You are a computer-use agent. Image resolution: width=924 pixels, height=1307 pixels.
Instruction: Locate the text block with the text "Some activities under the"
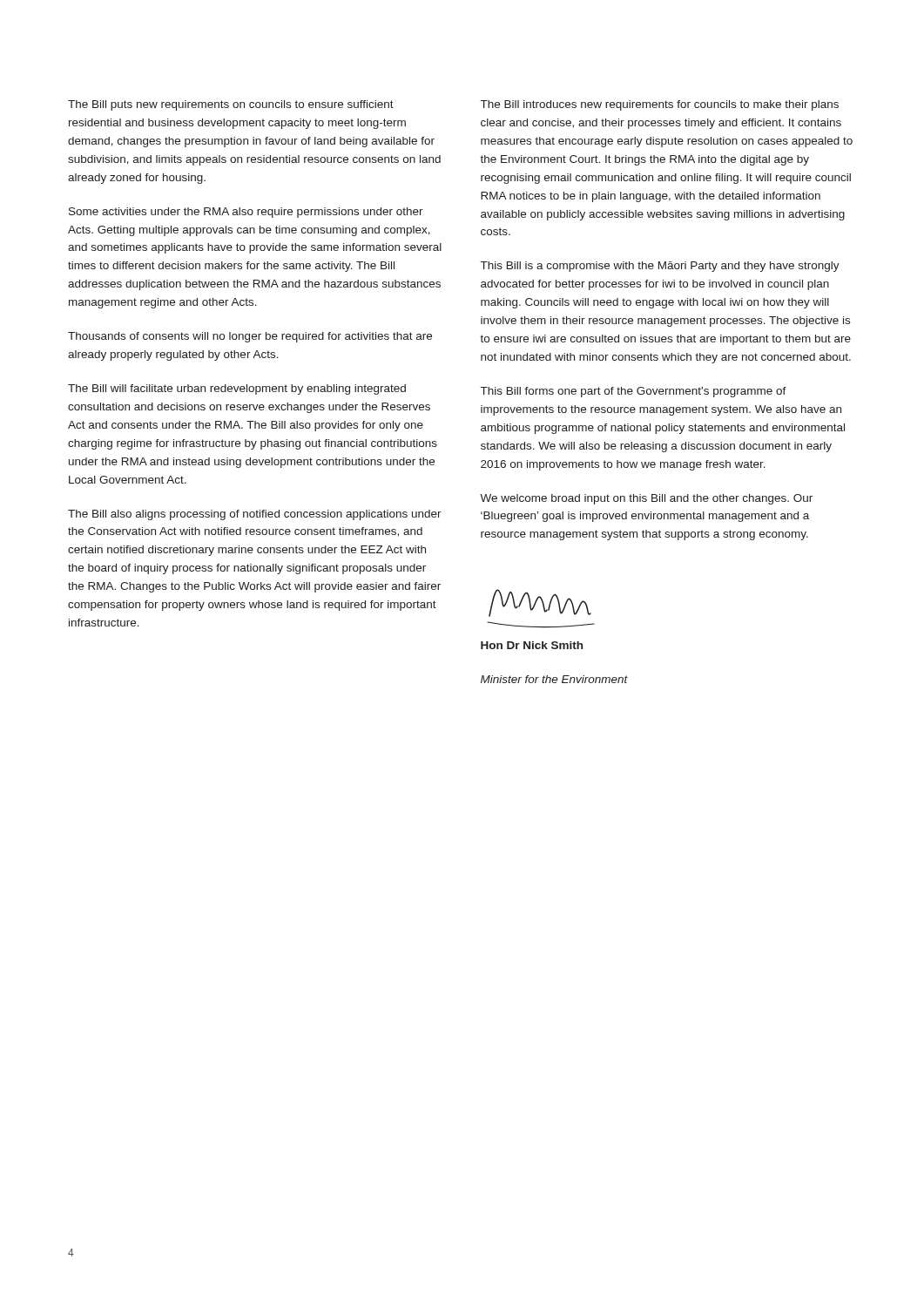coord(256,257)
